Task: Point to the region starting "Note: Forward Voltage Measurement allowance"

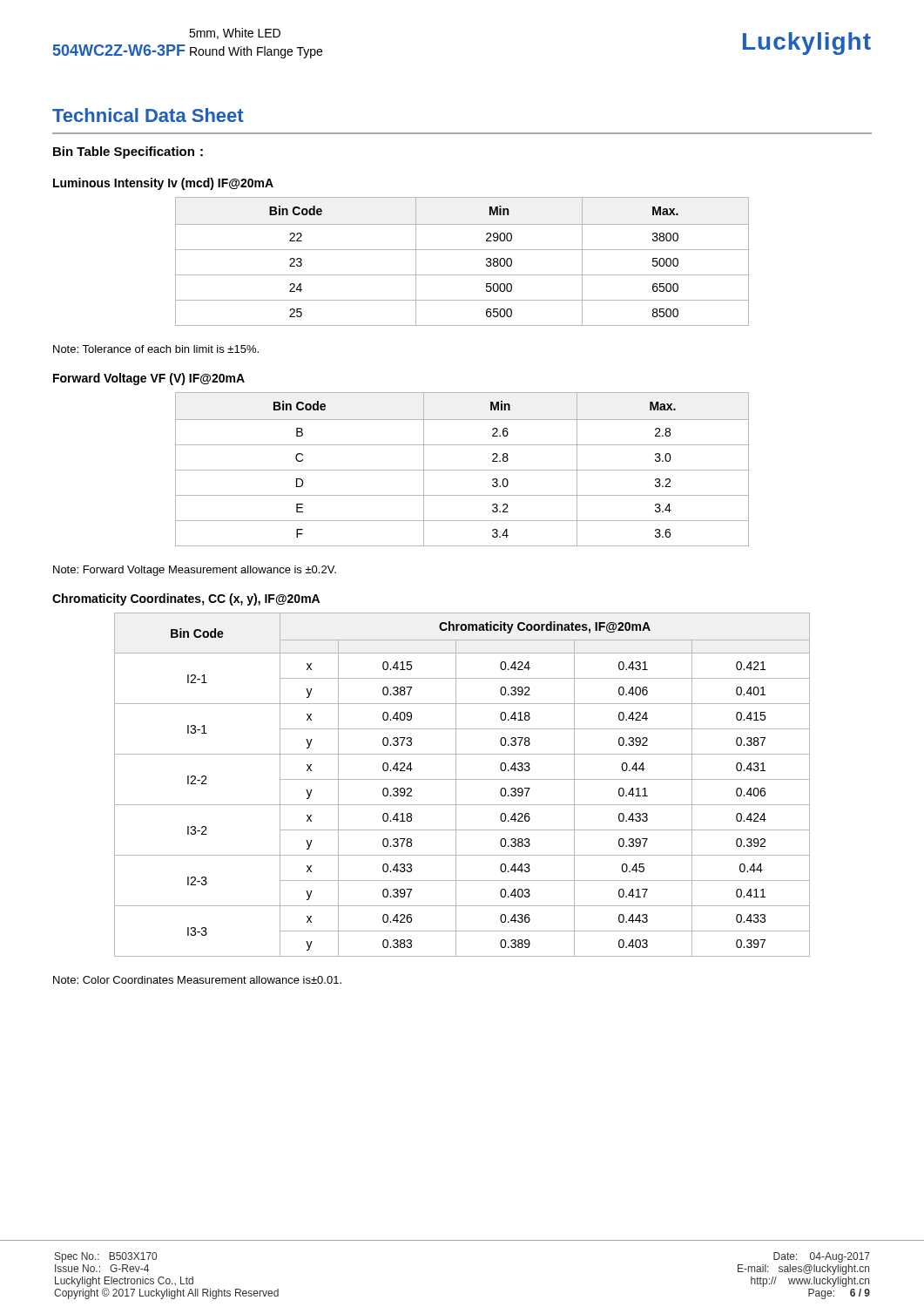Action: click(195, 569)
